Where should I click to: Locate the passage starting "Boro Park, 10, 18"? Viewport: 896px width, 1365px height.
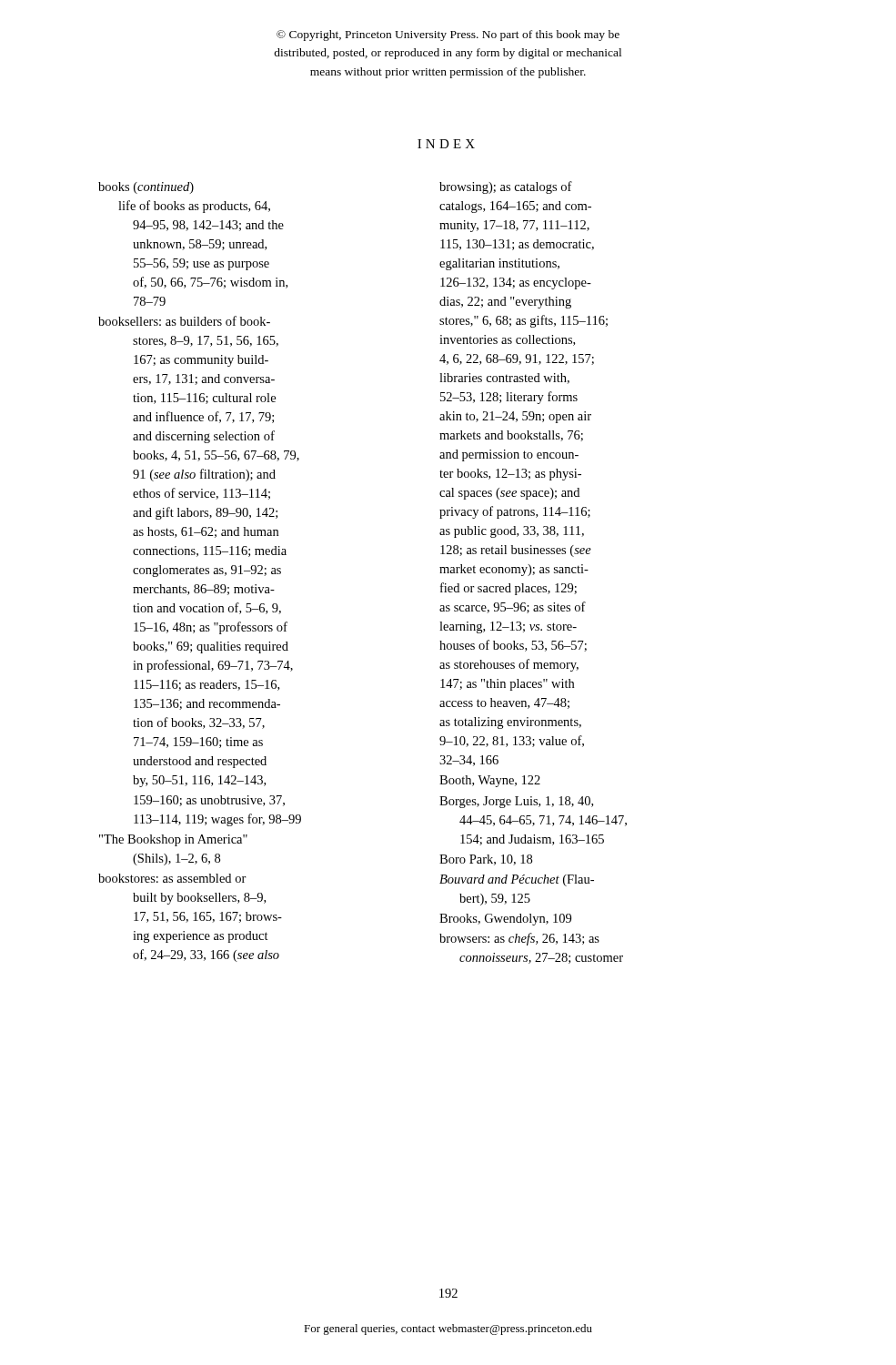click(486, 860)
